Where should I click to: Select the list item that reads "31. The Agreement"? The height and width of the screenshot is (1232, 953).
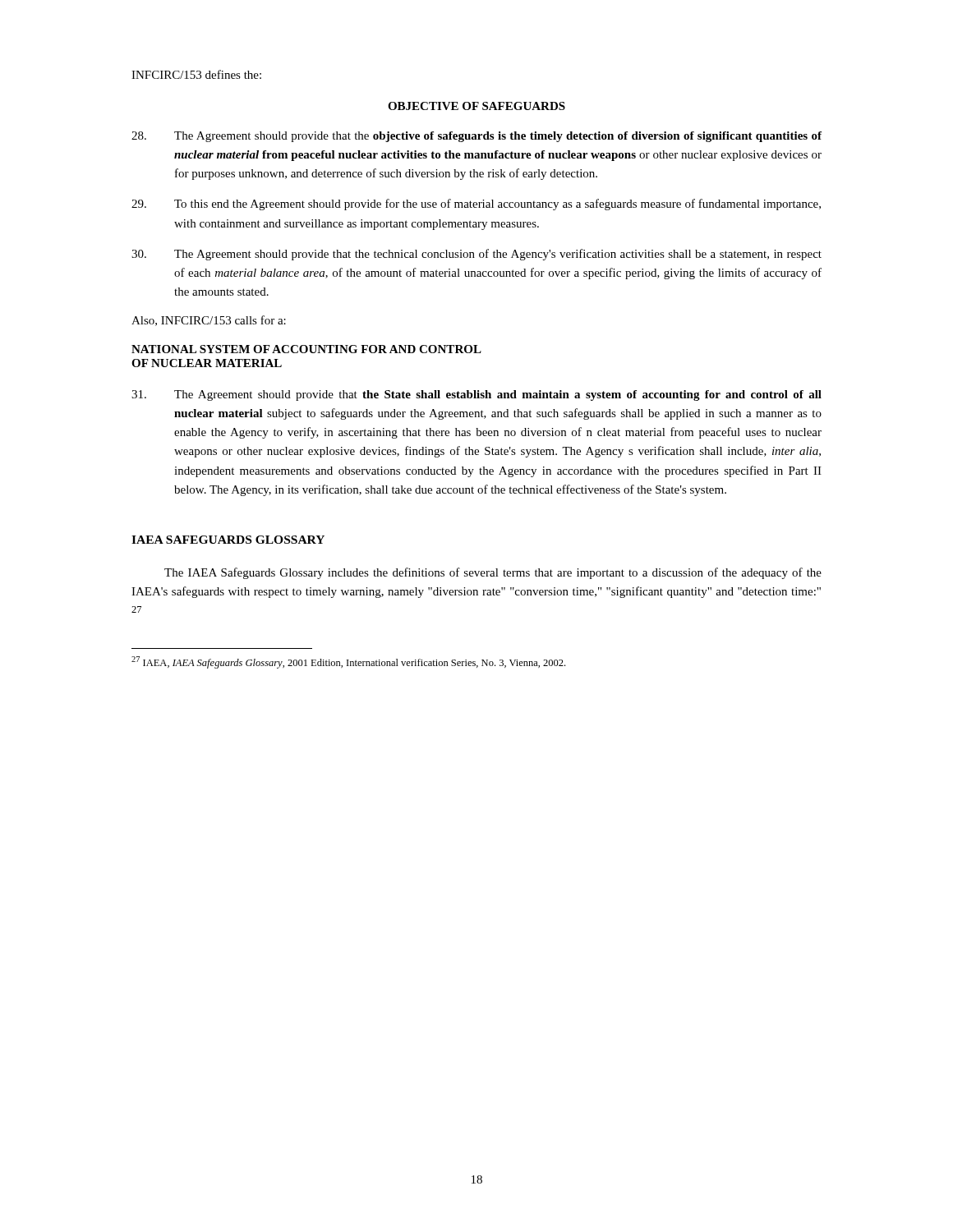476,442
